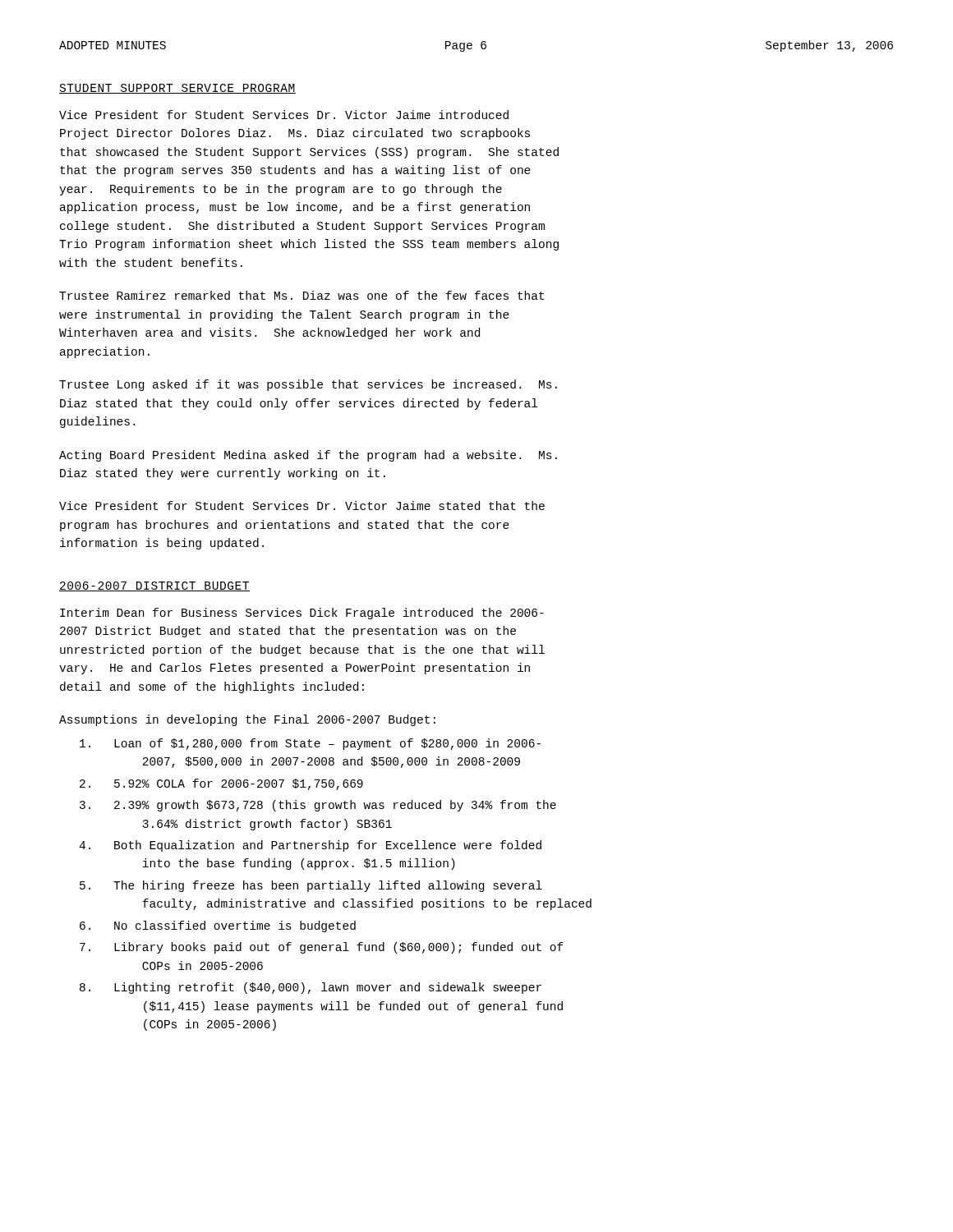Find the list item containing "7. Library books"

[476, 958]
